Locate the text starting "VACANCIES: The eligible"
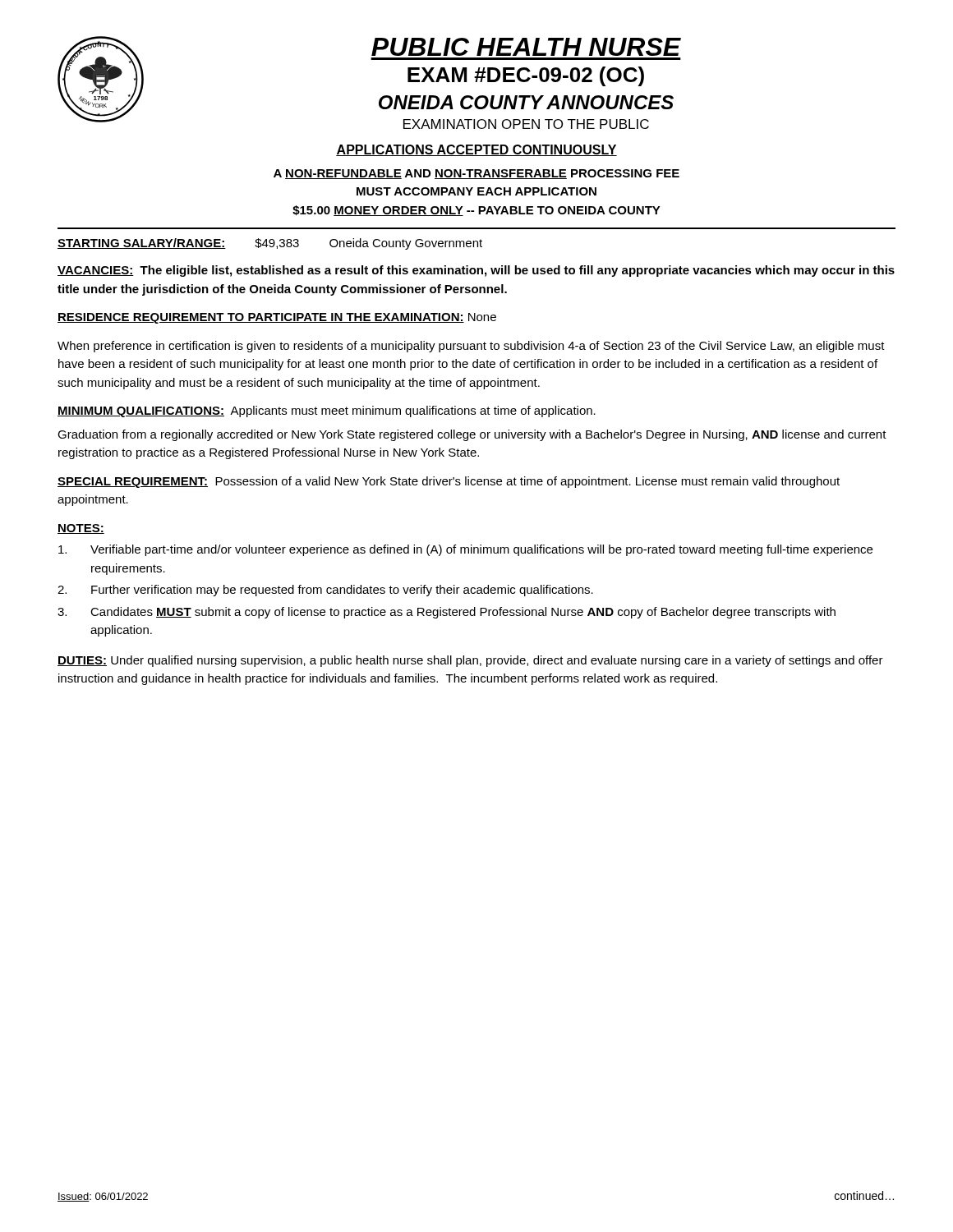 (476, 279)
